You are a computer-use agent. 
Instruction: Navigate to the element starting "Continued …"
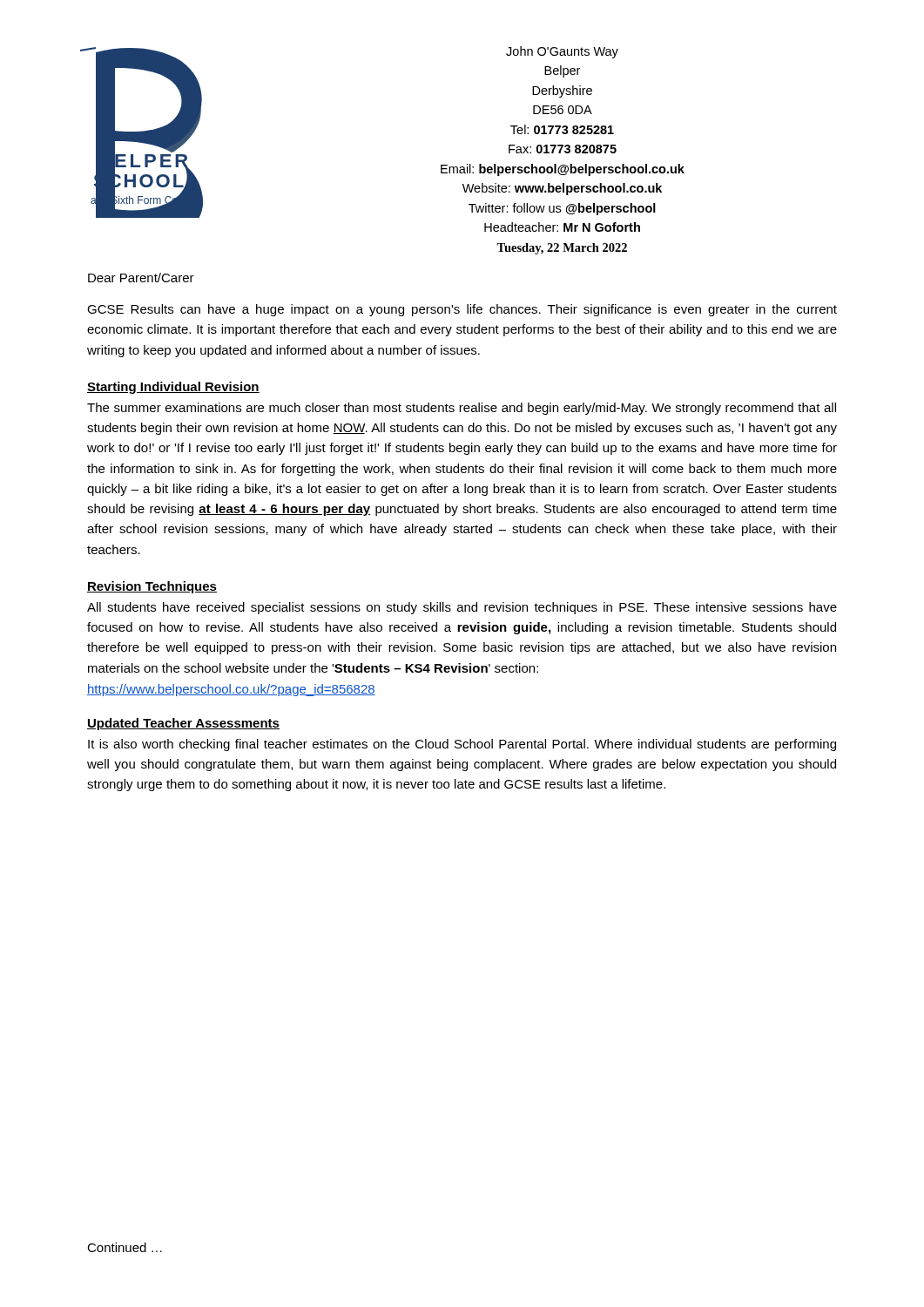[x=125, y=1247]
